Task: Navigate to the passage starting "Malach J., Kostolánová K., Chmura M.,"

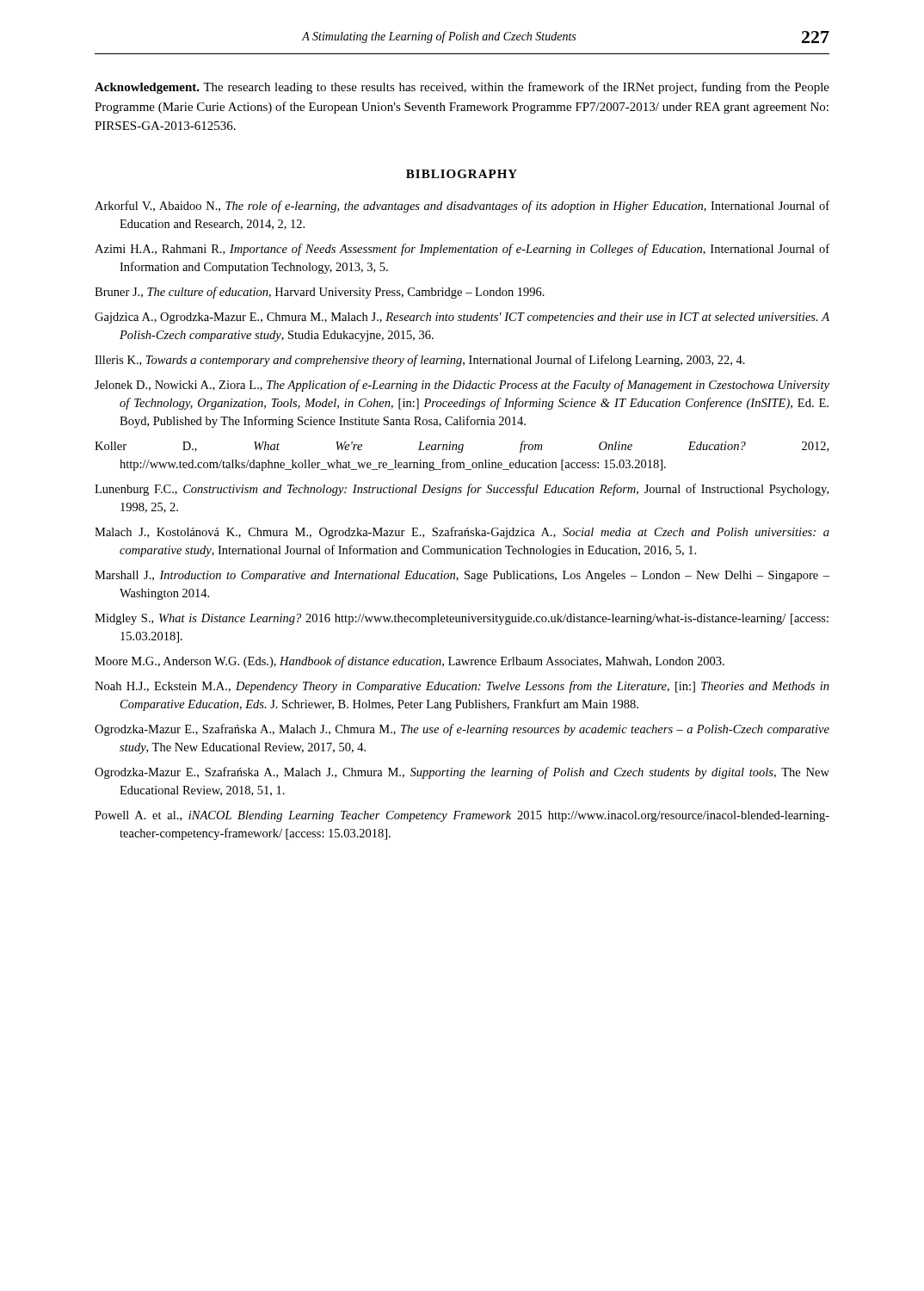Action: point(462,541)
